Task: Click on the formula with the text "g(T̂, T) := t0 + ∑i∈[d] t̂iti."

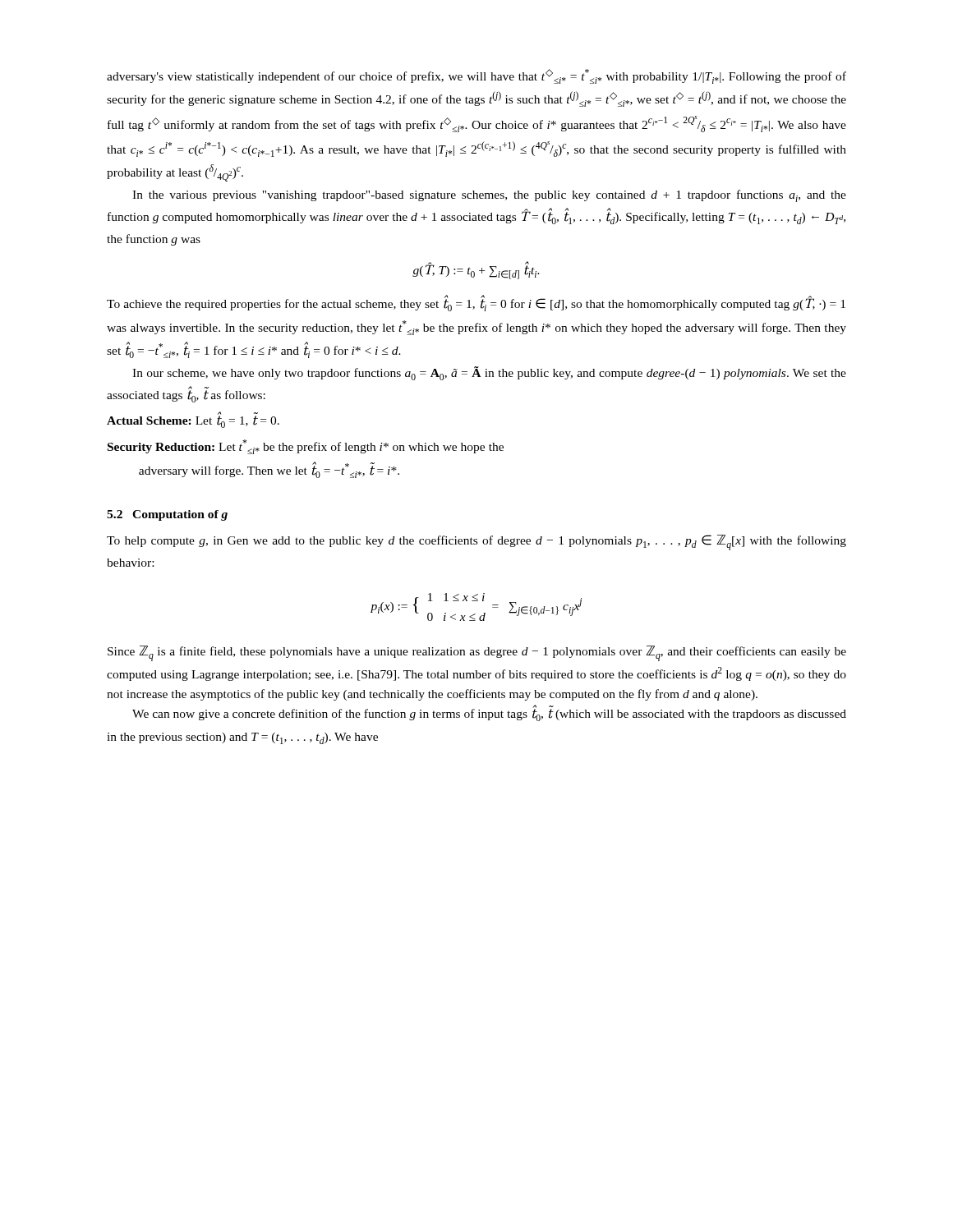Action: point(476,272)
